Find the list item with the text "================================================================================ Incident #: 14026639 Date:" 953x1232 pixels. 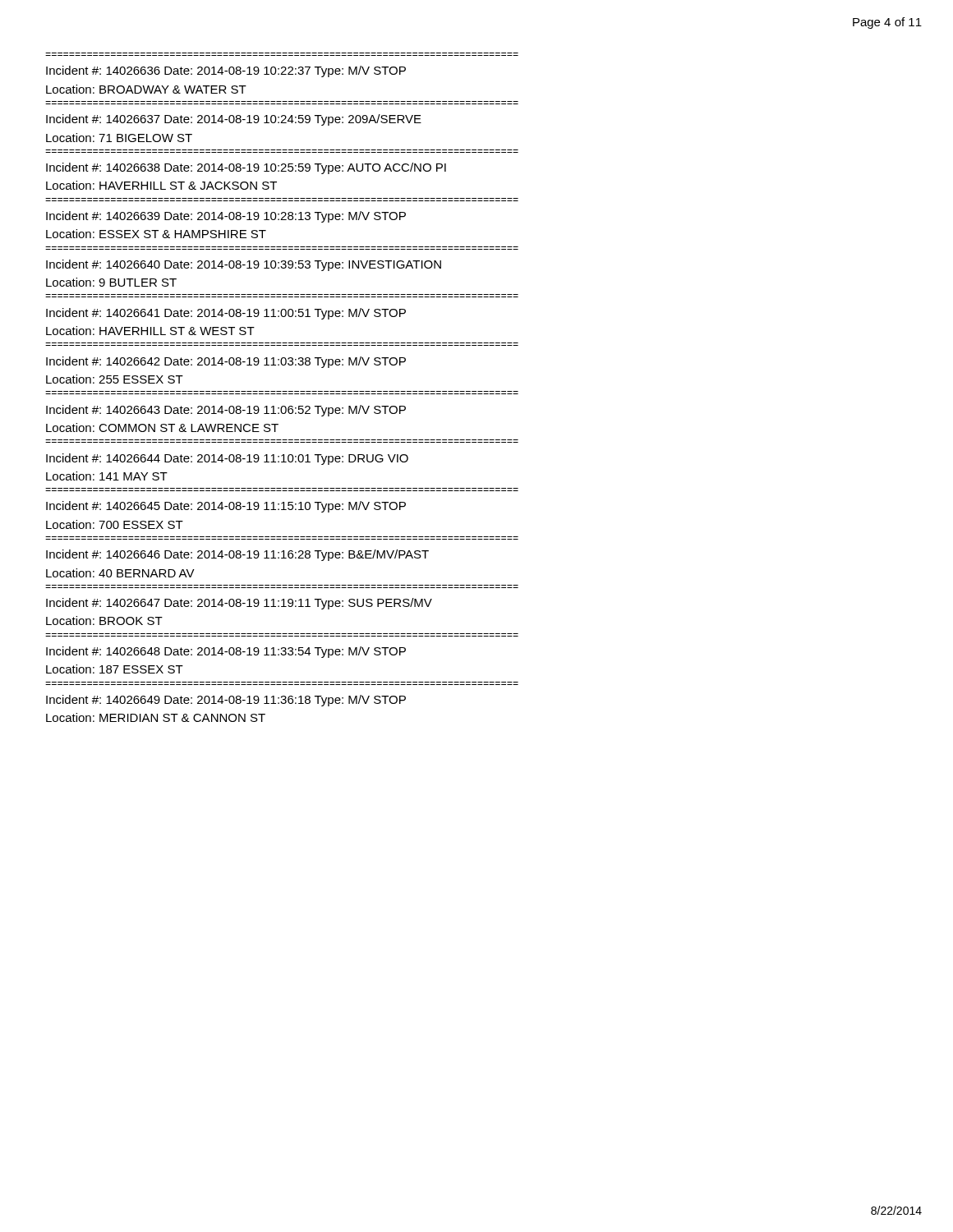pyautogui.click(x=226, y=217)
